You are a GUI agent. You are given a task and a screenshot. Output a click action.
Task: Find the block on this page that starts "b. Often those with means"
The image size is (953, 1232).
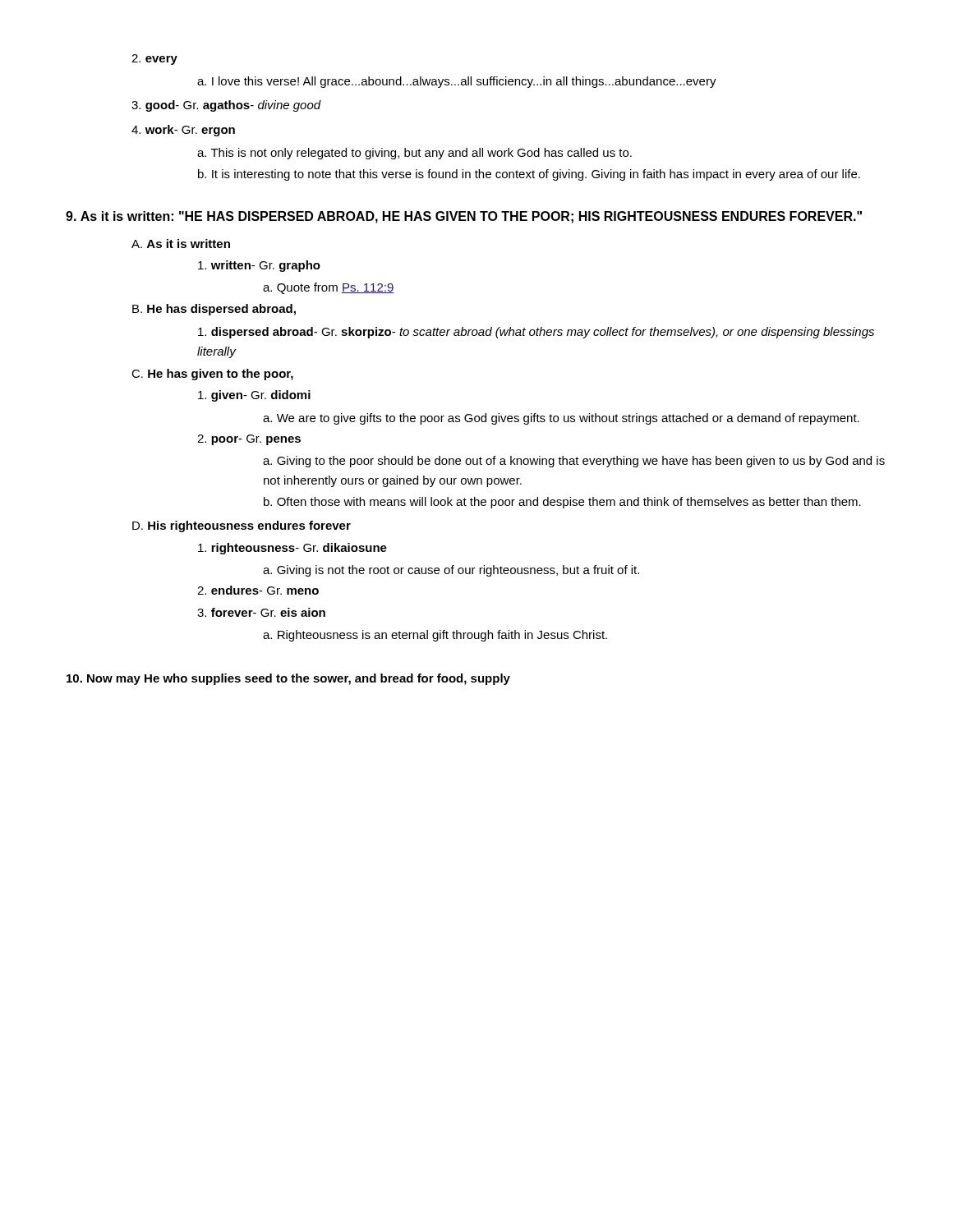(x=562, y=501)
